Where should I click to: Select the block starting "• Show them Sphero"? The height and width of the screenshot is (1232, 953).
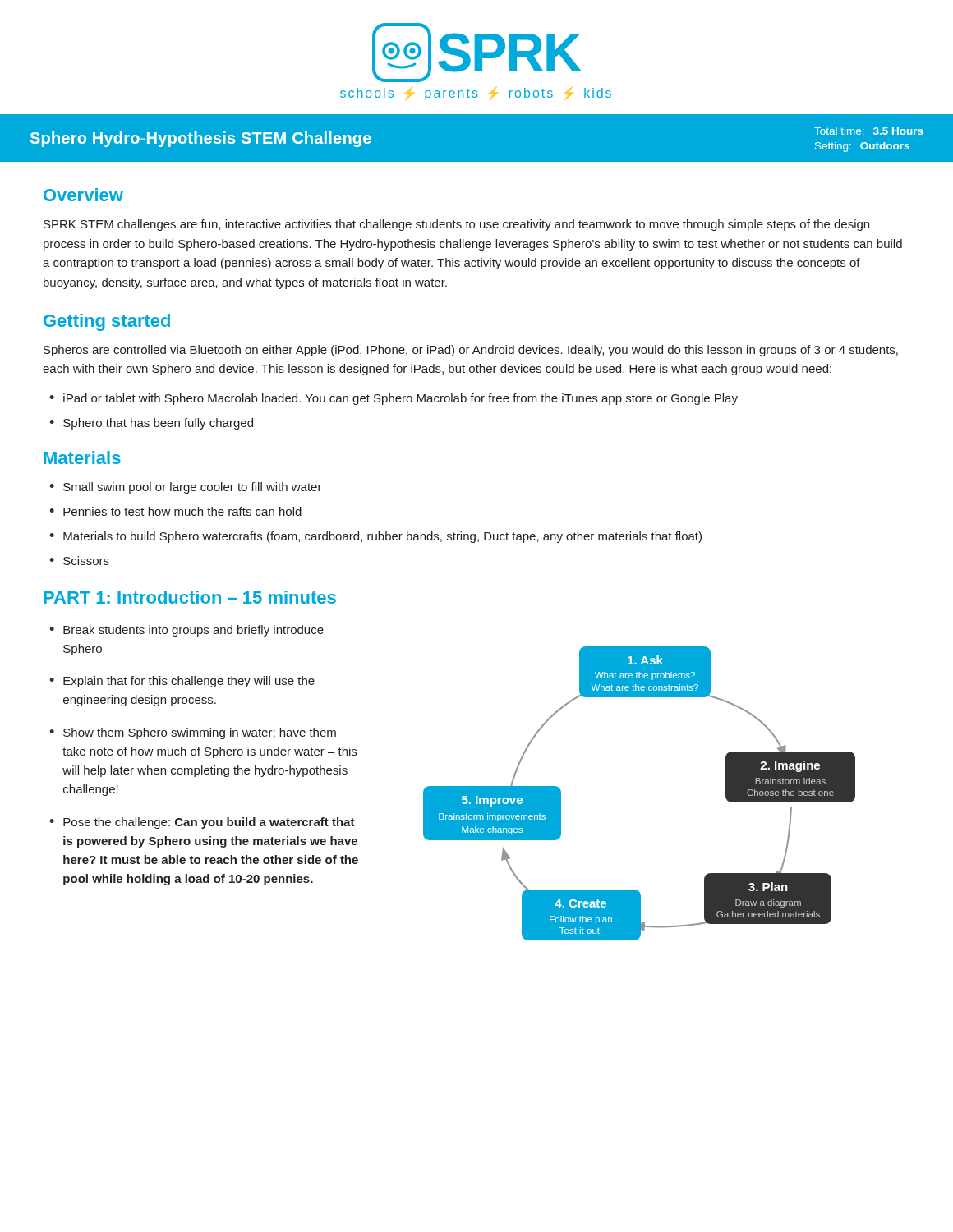click(x=206, y=761)
